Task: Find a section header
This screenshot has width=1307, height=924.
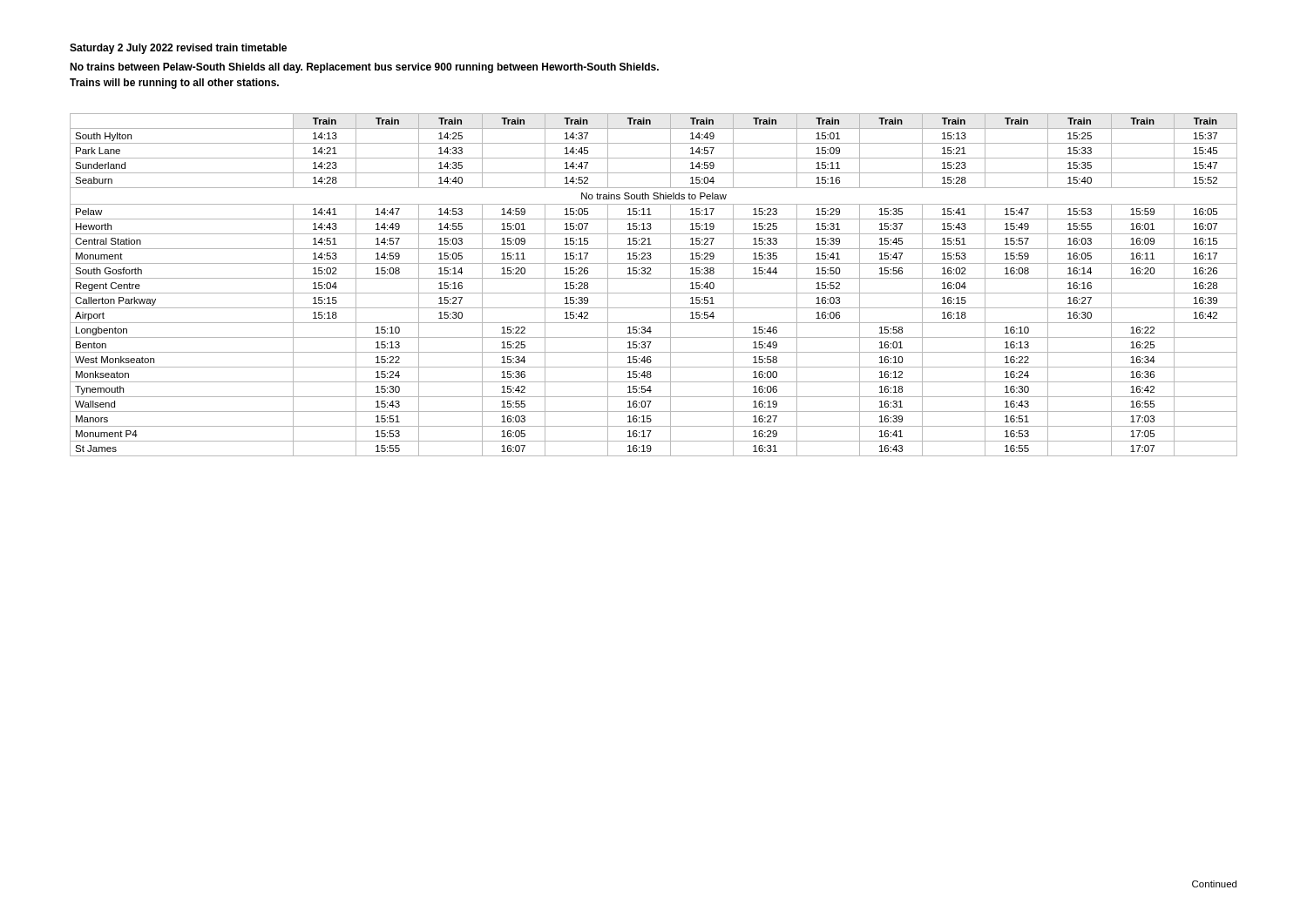Action: (x=364, y=65)
